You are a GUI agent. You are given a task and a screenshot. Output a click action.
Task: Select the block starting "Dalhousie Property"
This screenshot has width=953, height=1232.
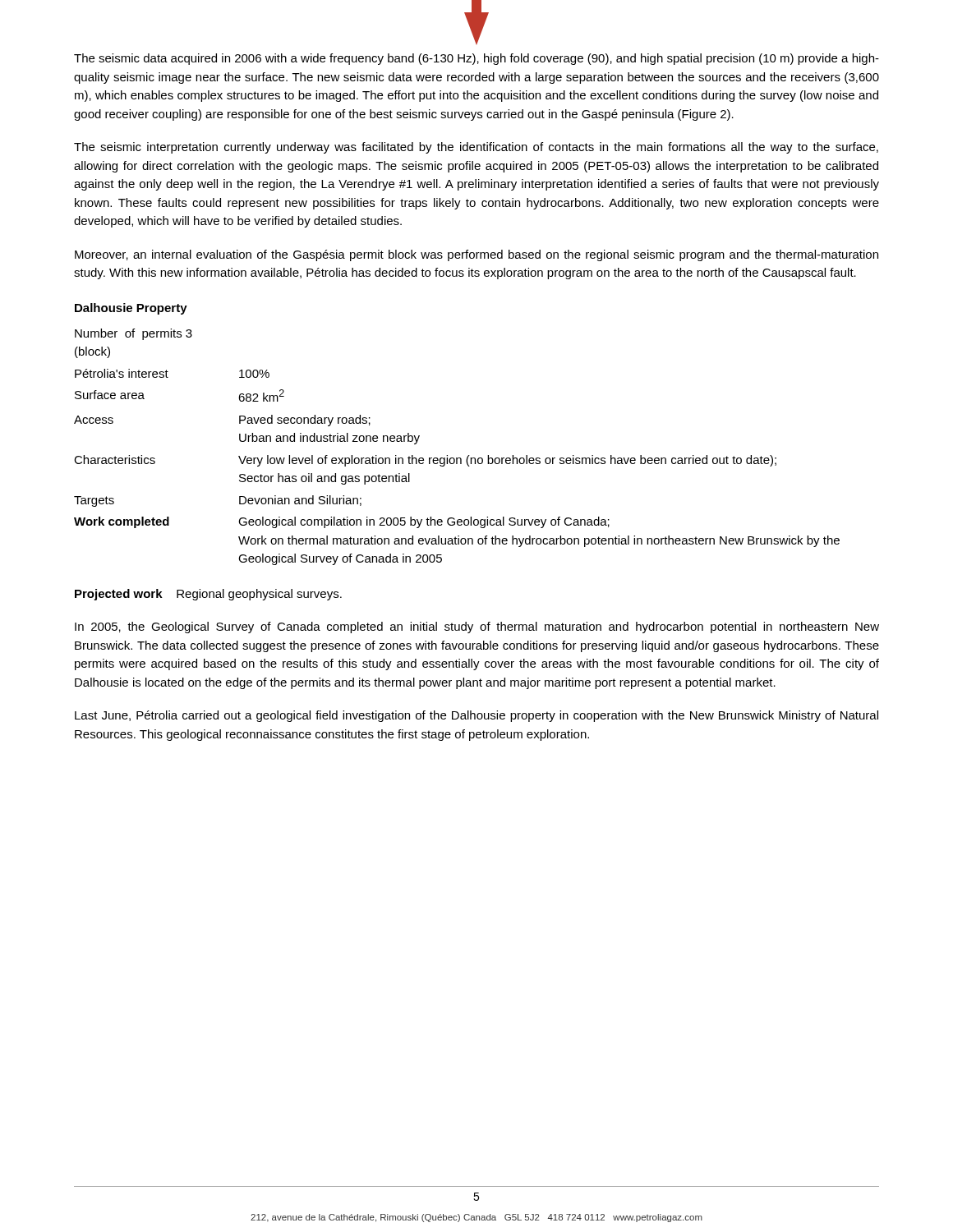(130, 307)
